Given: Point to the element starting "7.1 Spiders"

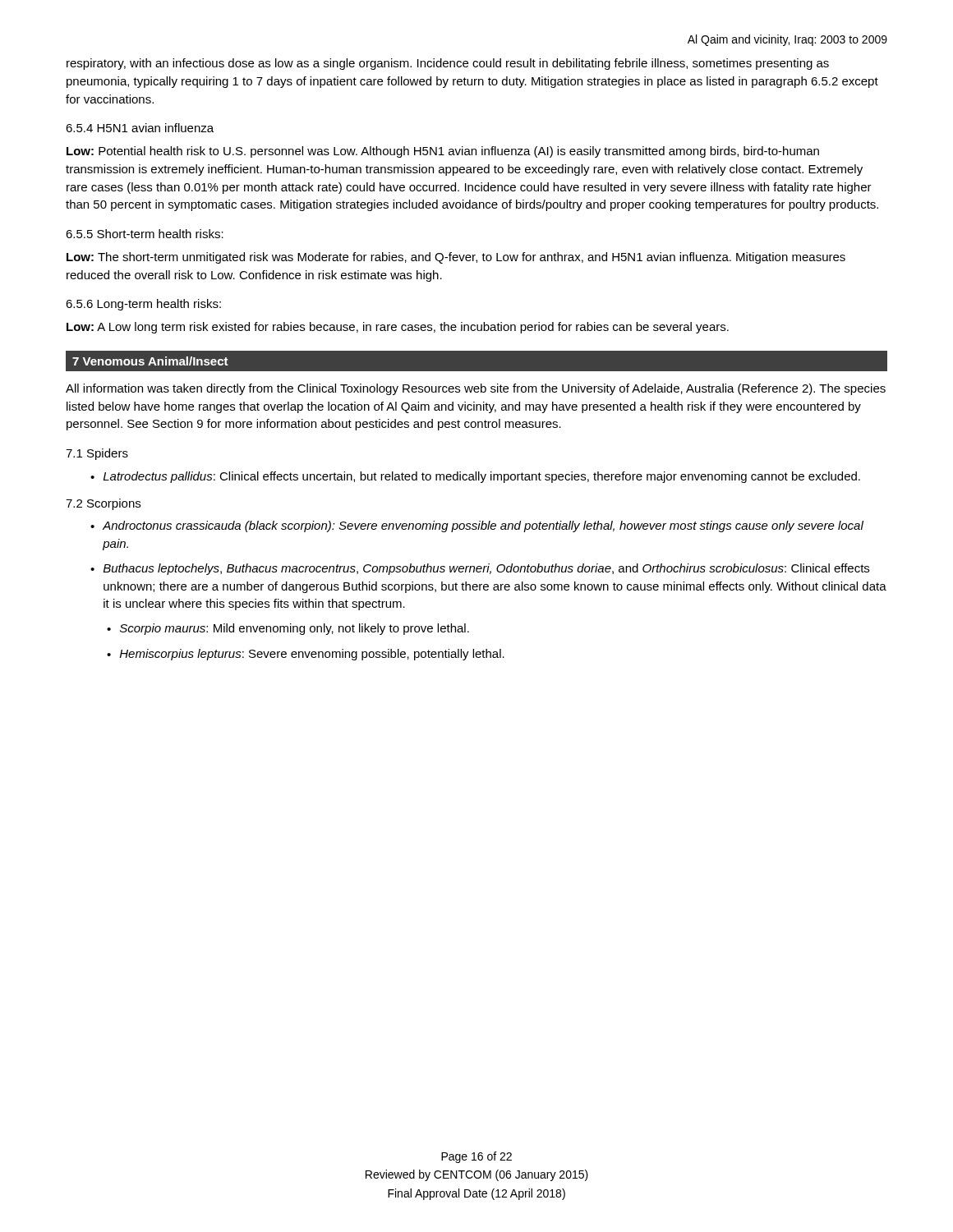Looking at the screenshot, I should pyautogui.click(x=97, y=453).
